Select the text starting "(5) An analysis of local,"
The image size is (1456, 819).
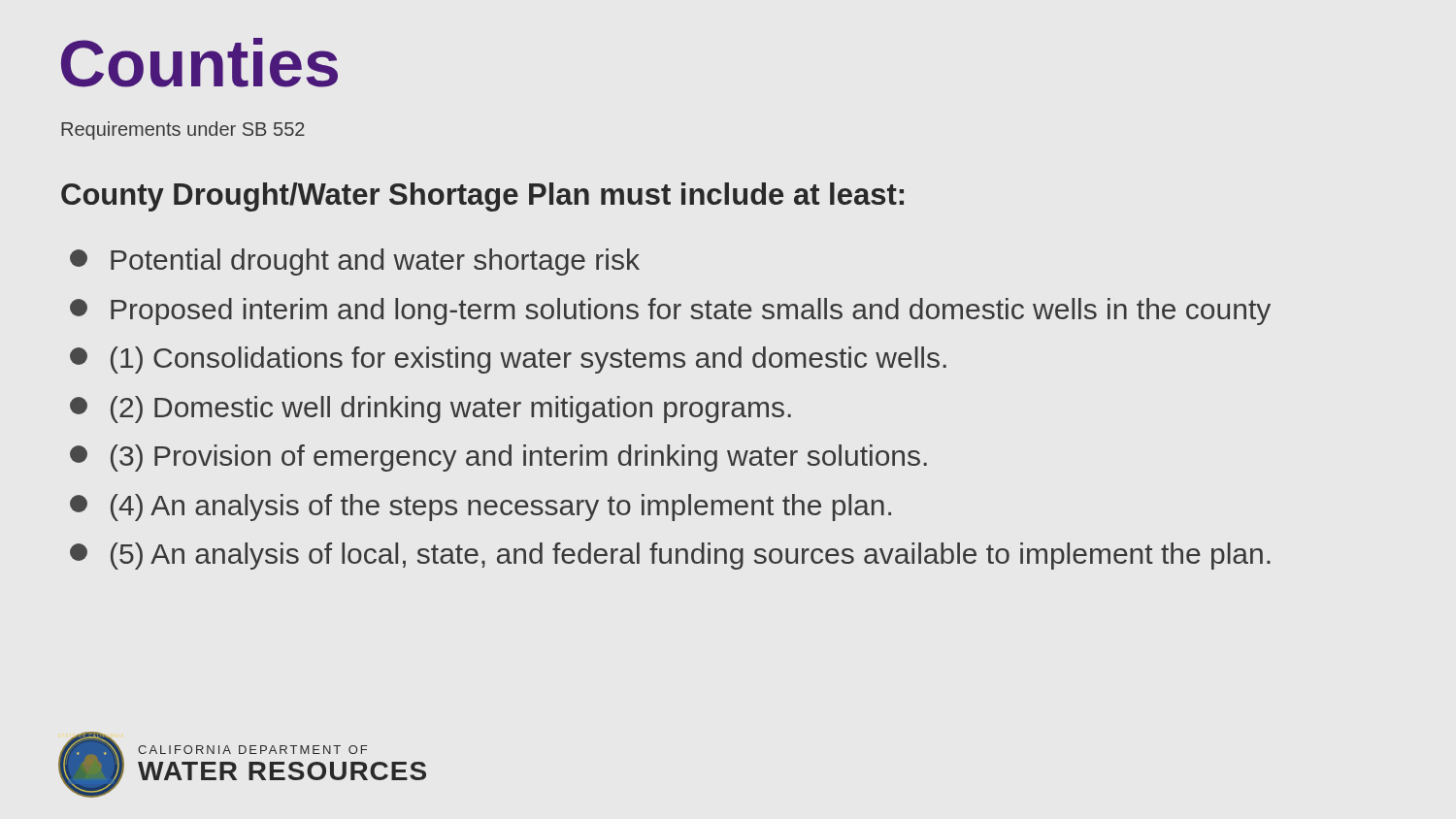(725, 554)
